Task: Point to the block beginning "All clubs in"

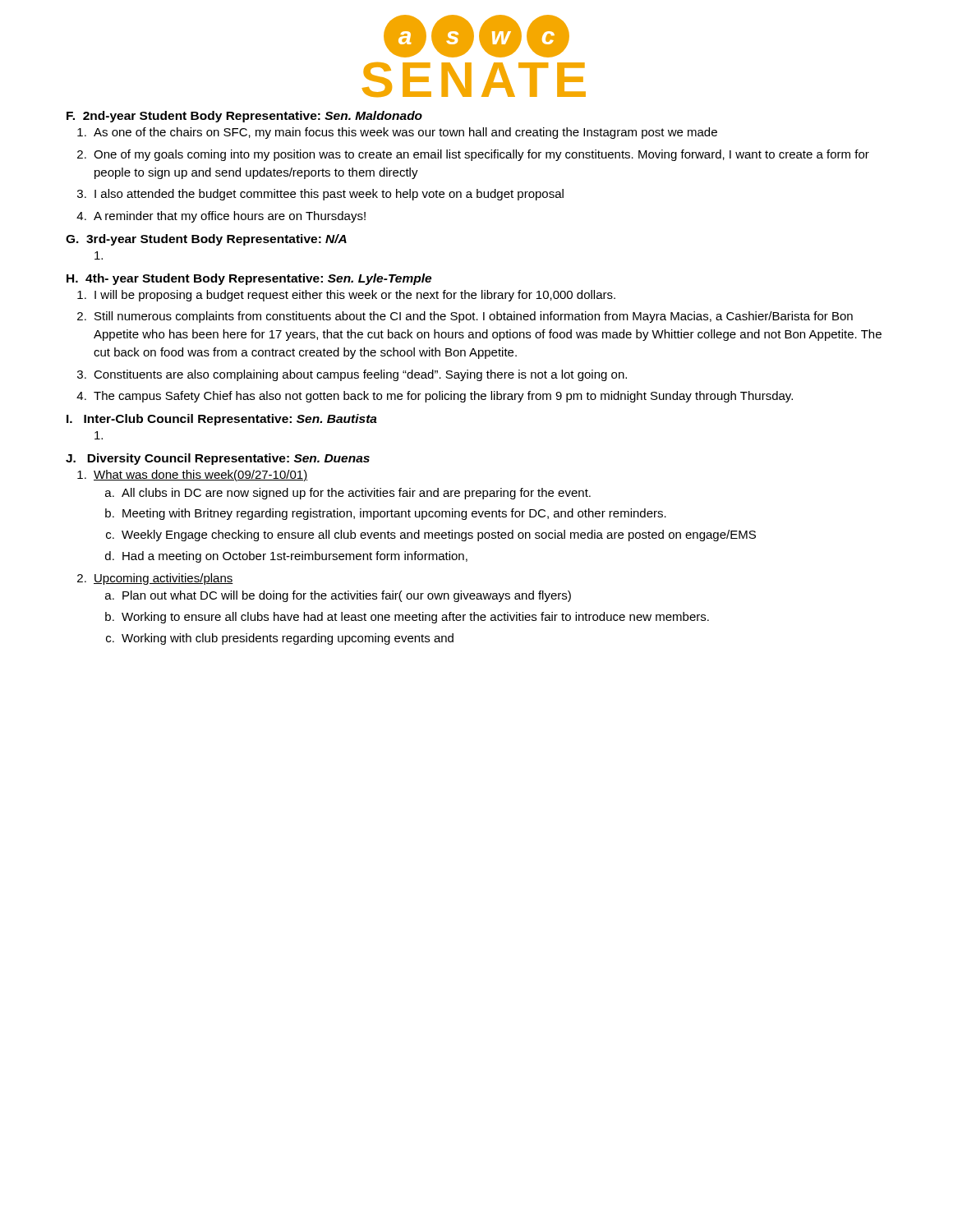Action: (357, 492)
